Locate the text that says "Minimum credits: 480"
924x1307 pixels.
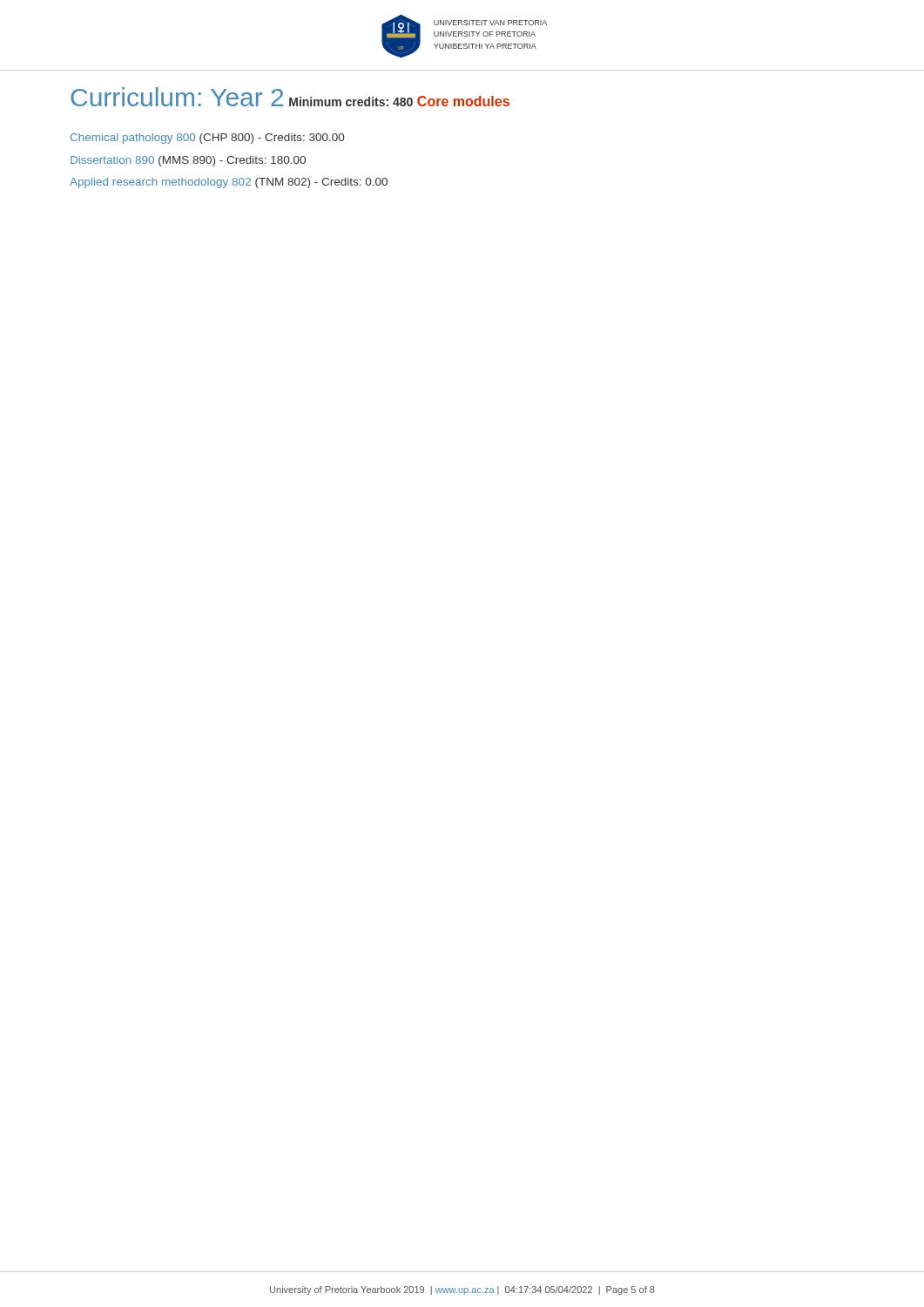[351, 102]
